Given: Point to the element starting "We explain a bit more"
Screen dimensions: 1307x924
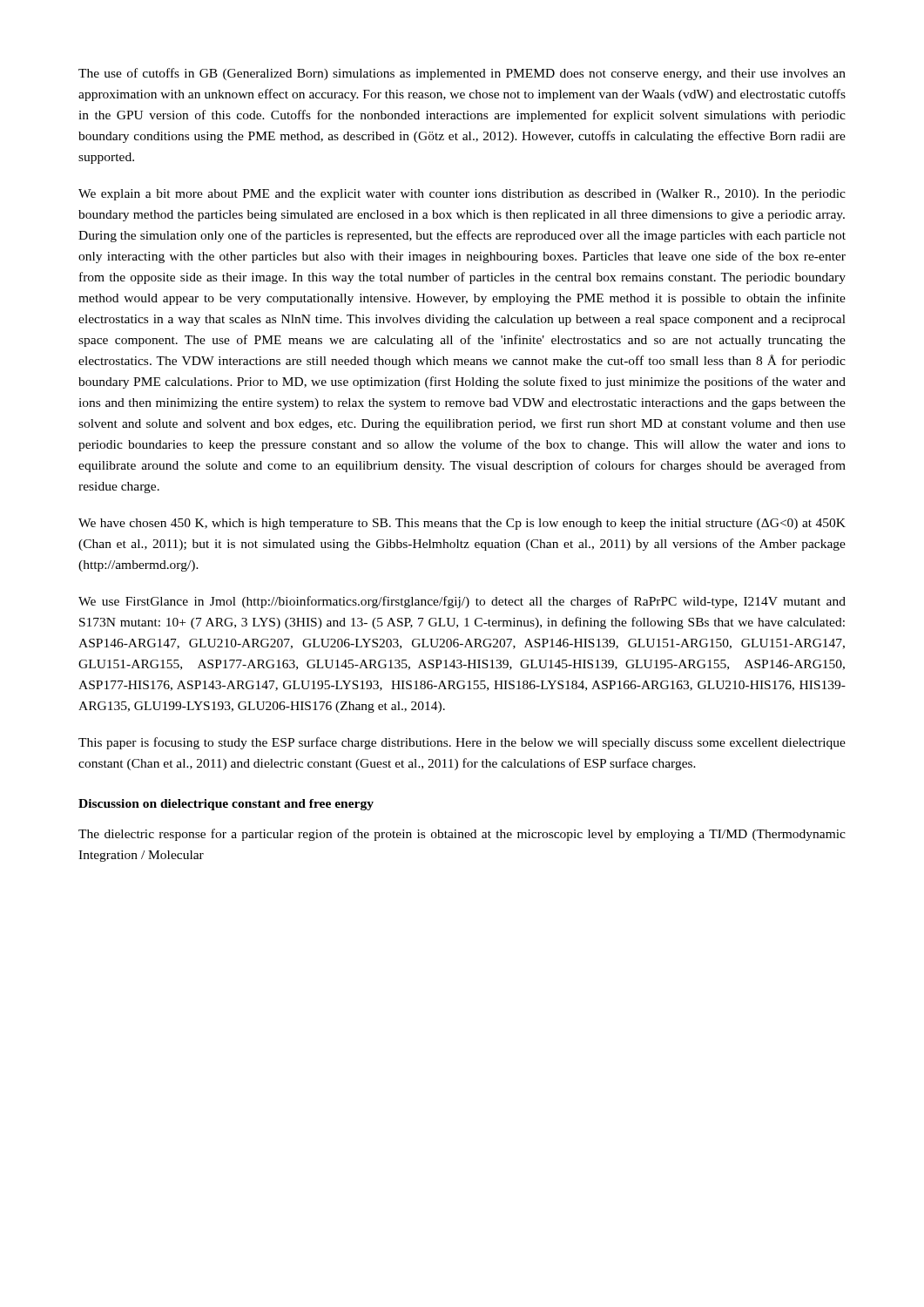Looking at the screenshot, I should 462,340.
